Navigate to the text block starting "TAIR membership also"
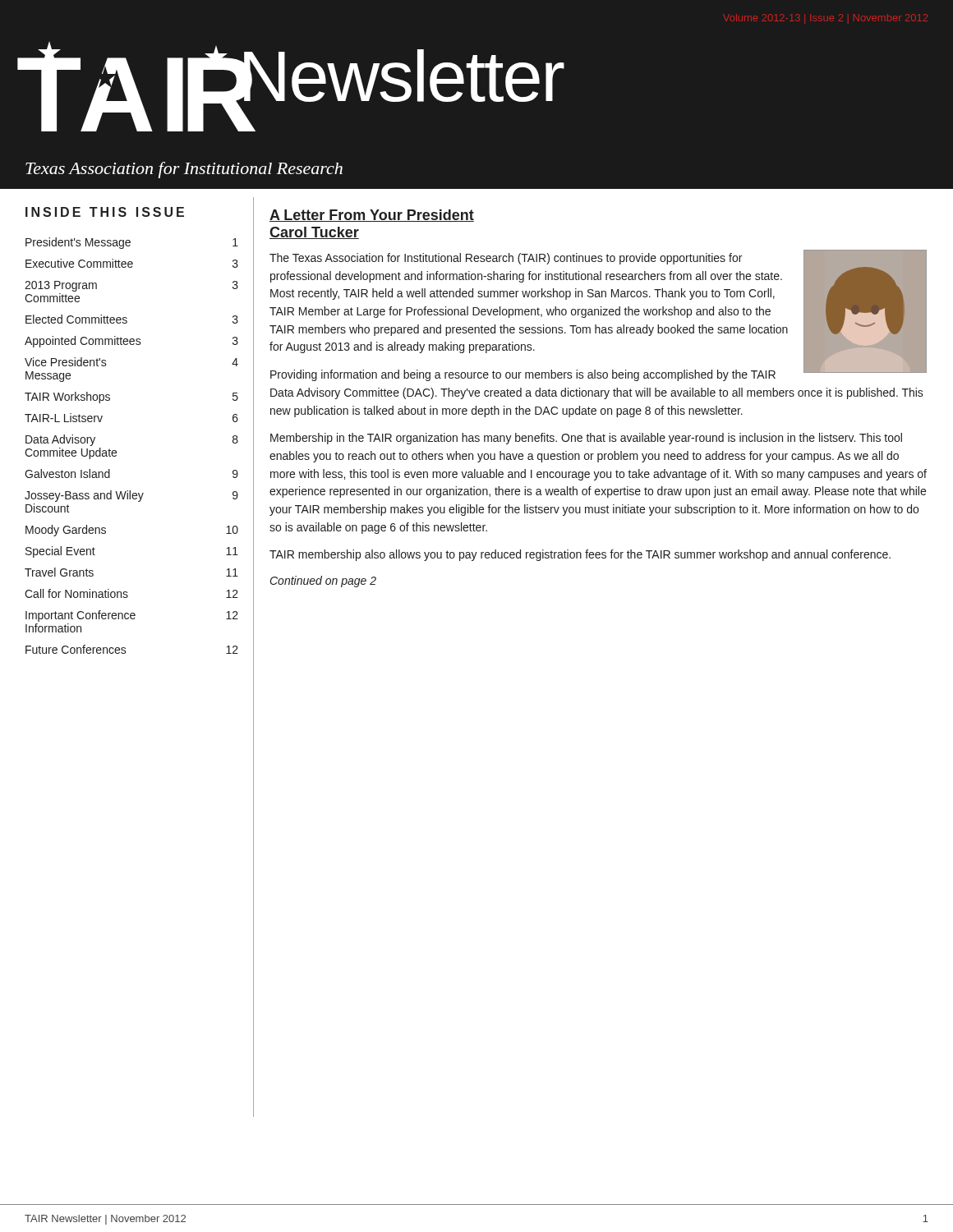Screen dimensions: 1232x953 tap(581, 555)
